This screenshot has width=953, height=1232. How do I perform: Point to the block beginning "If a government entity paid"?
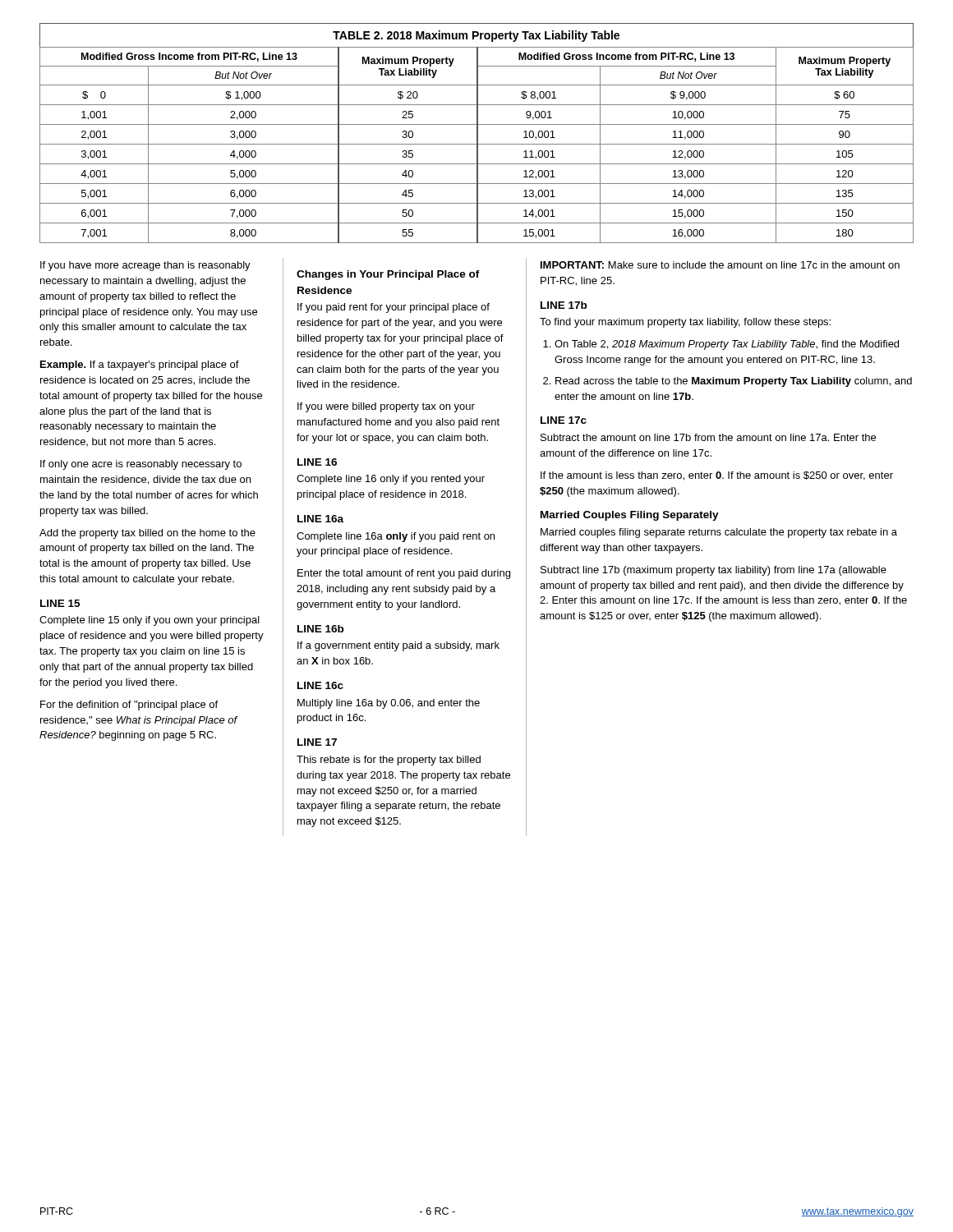click(x=404, y=654)
